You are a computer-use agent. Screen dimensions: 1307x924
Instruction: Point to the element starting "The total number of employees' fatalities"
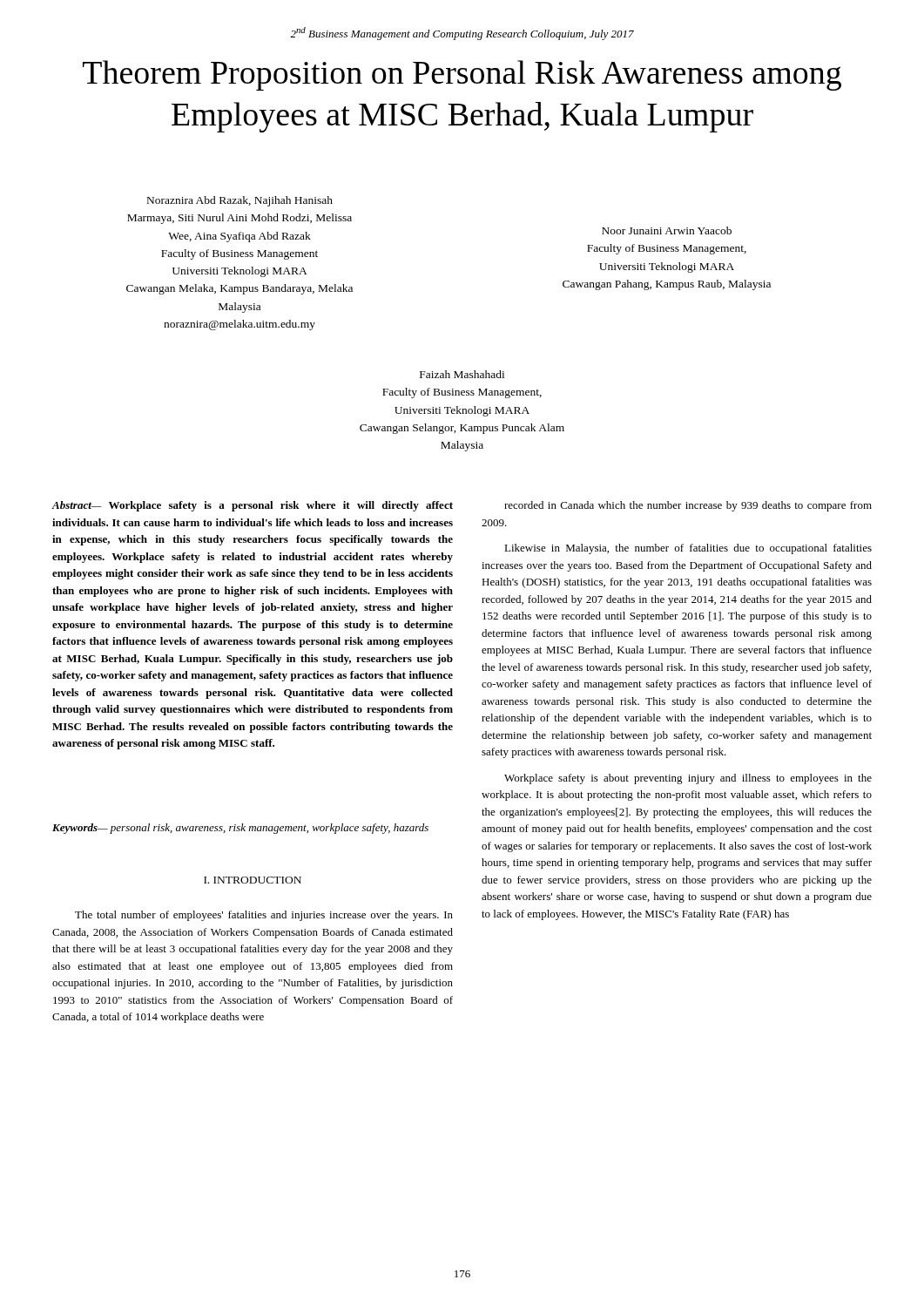tap(253, 966)
